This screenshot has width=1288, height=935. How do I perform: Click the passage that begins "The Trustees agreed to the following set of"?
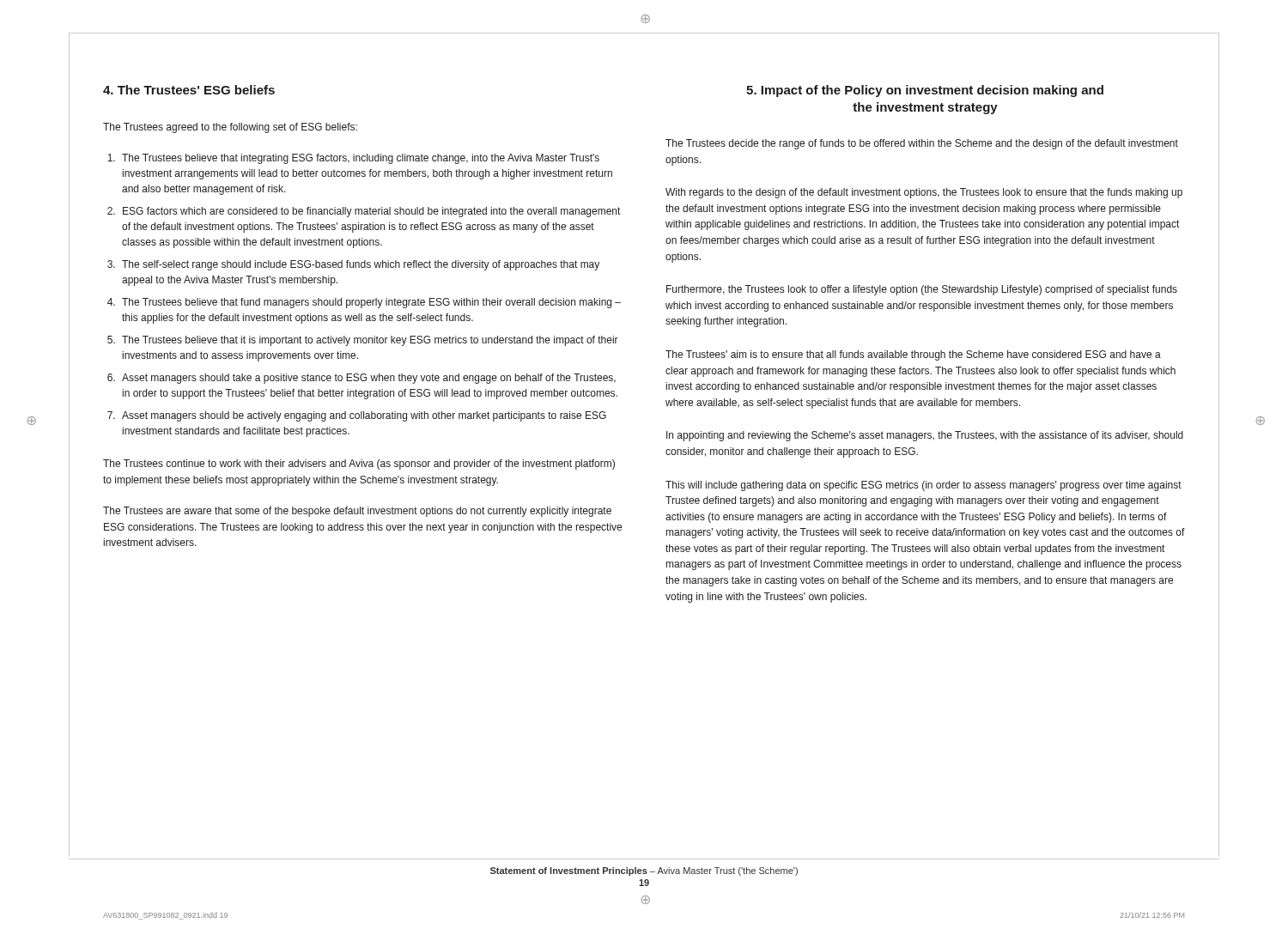pyautogui.click(x=363, y=127)
